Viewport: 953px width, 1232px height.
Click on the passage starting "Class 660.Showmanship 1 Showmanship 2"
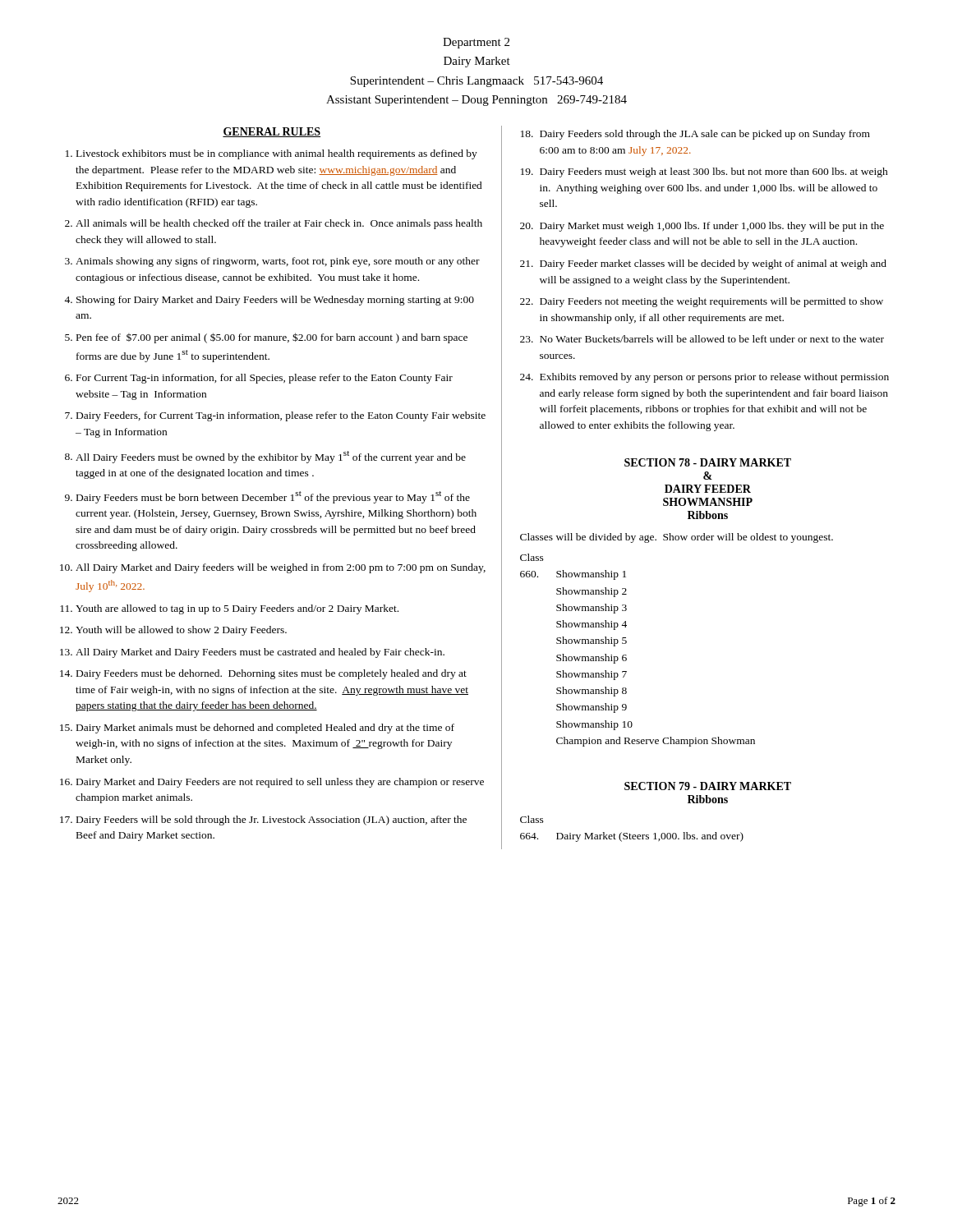click(532, 557)
